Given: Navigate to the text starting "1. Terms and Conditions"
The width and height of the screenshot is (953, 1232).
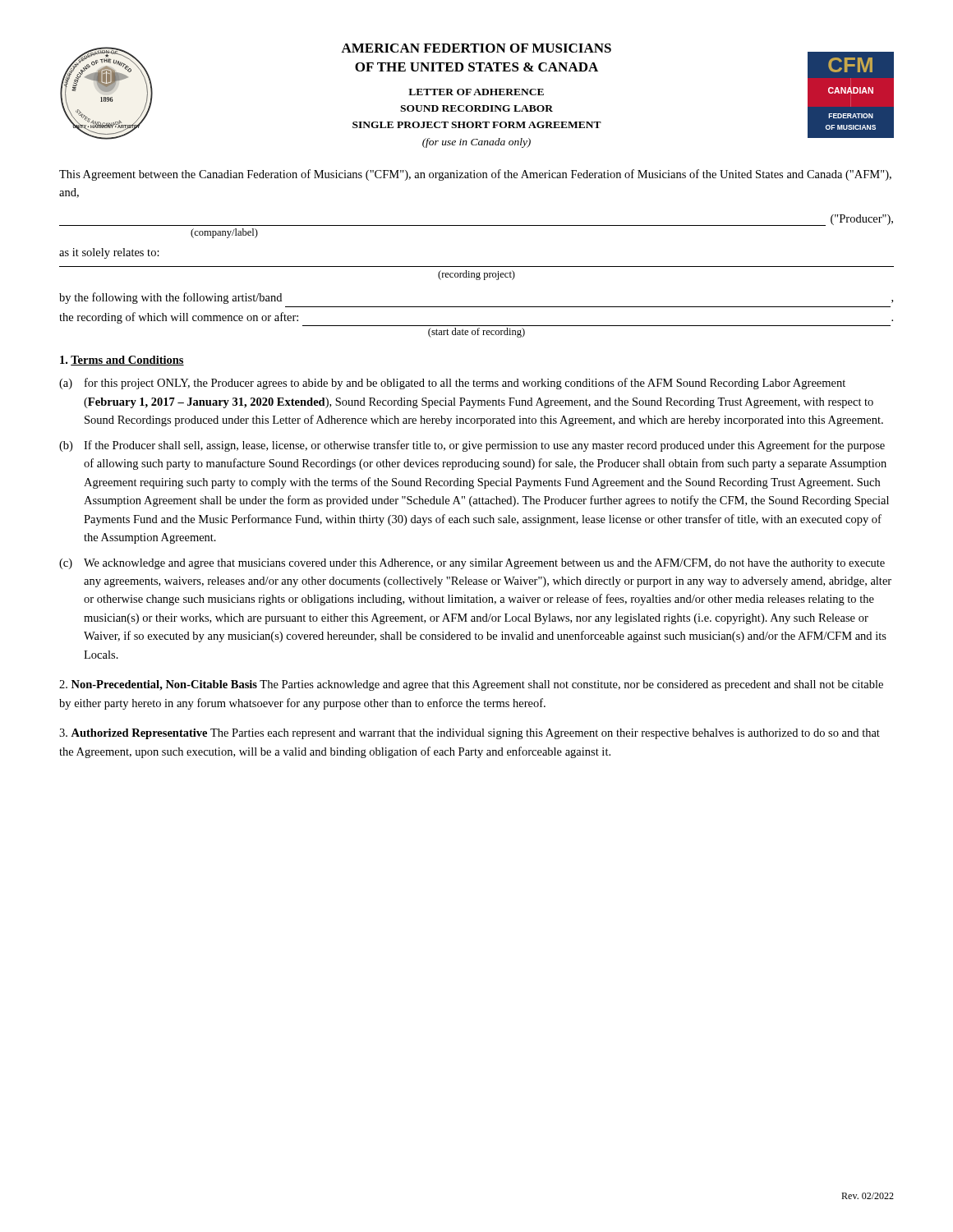Looking at the screenshot, I should (x=121, y=360).
